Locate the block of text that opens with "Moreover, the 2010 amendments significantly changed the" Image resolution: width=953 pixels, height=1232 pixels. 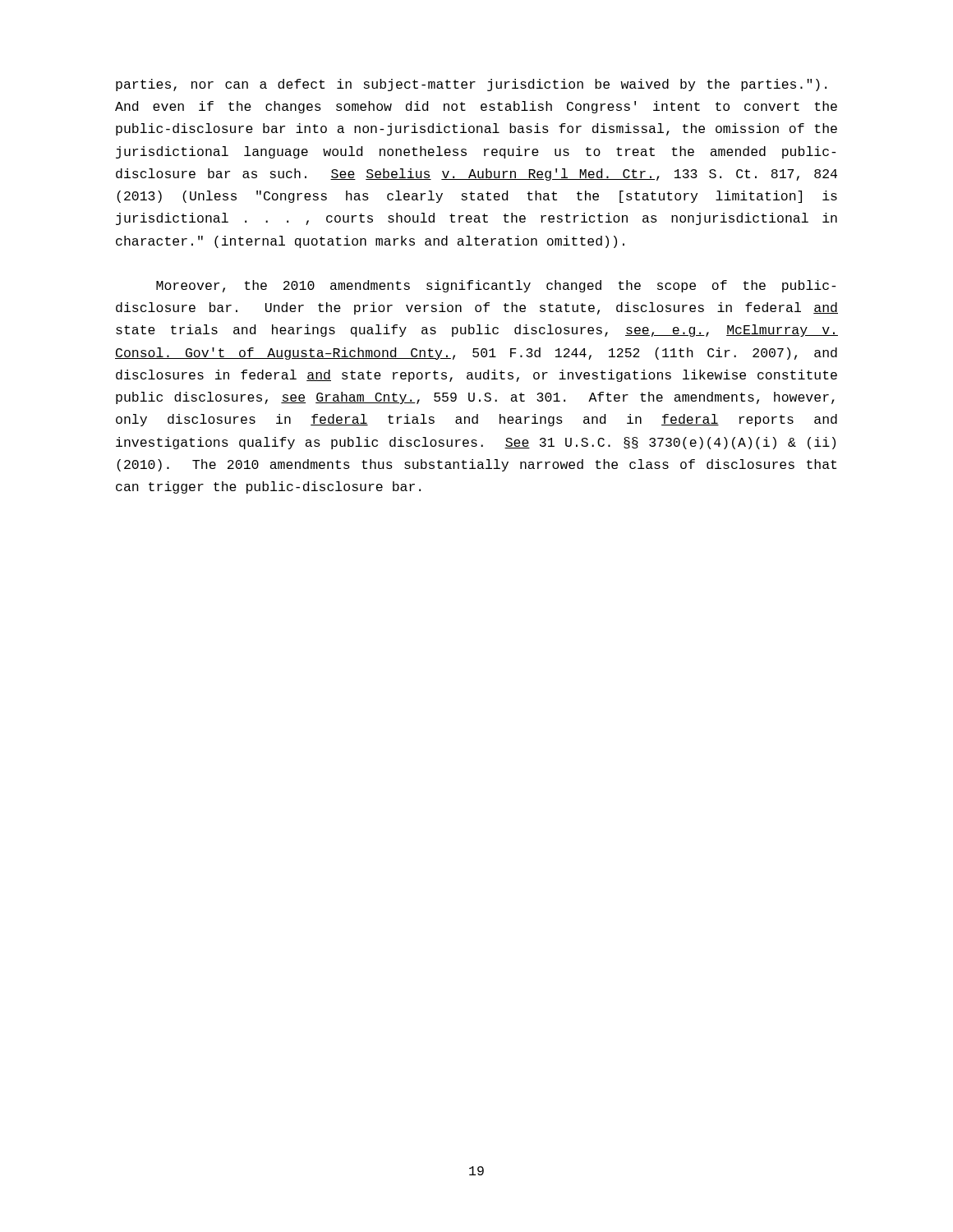coord(476,387)
